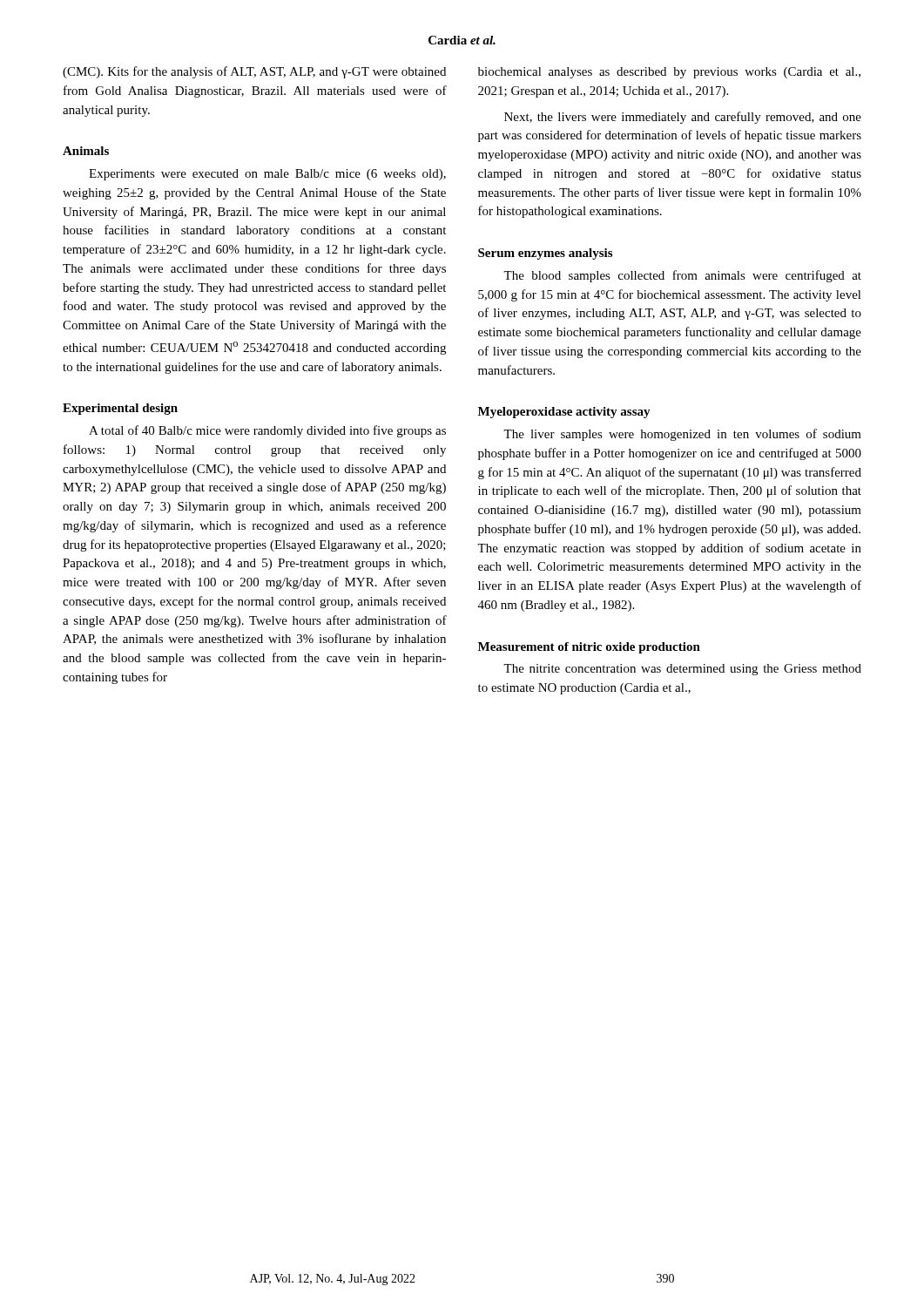The height and width of the screenshot is (1307, 924).
Task: Point to the text block starting "Serum enzymes analysis"
Action: (545, 253)
